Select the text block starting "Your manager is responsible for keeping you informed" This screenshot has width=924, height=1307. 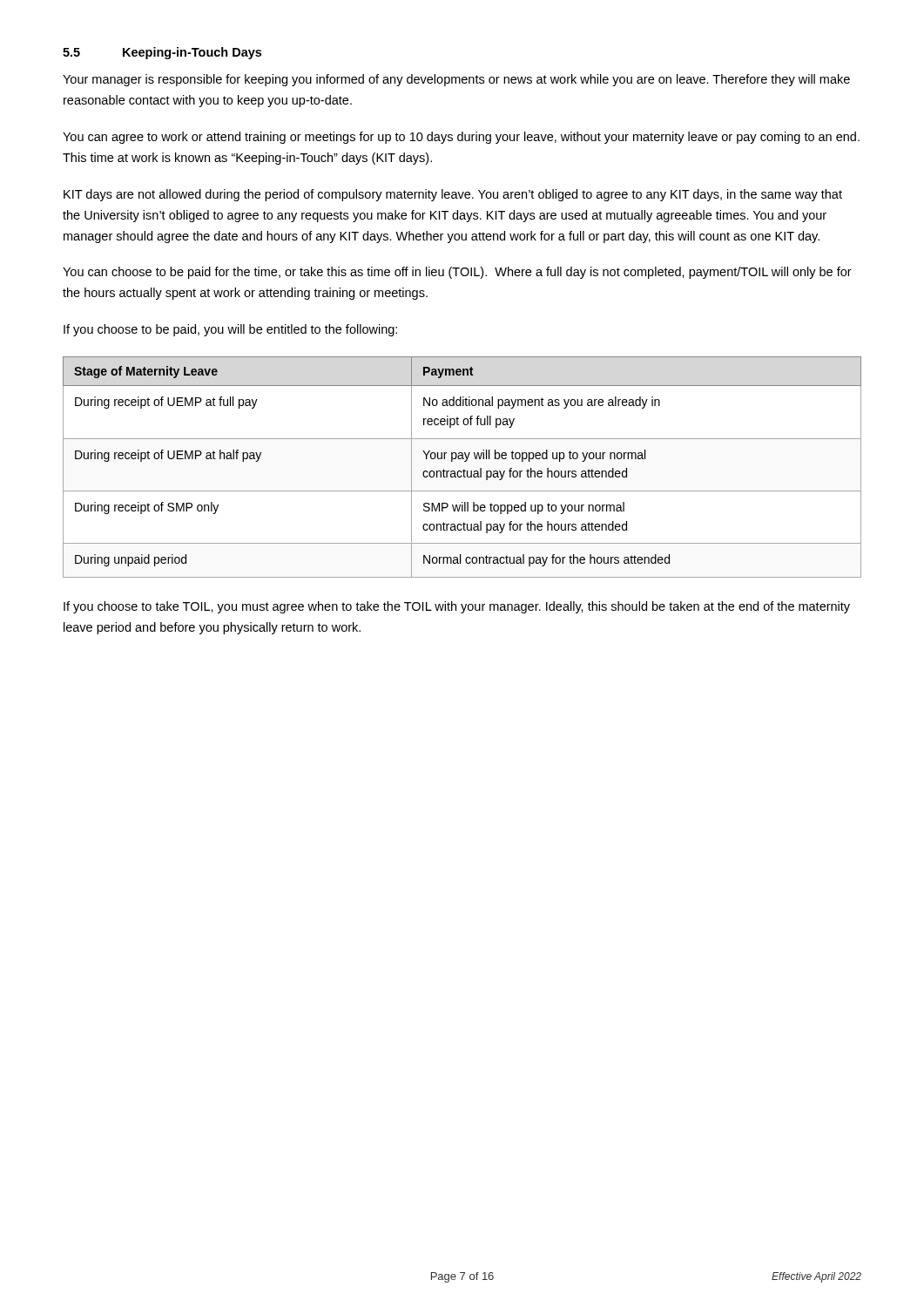click(457, 90)
